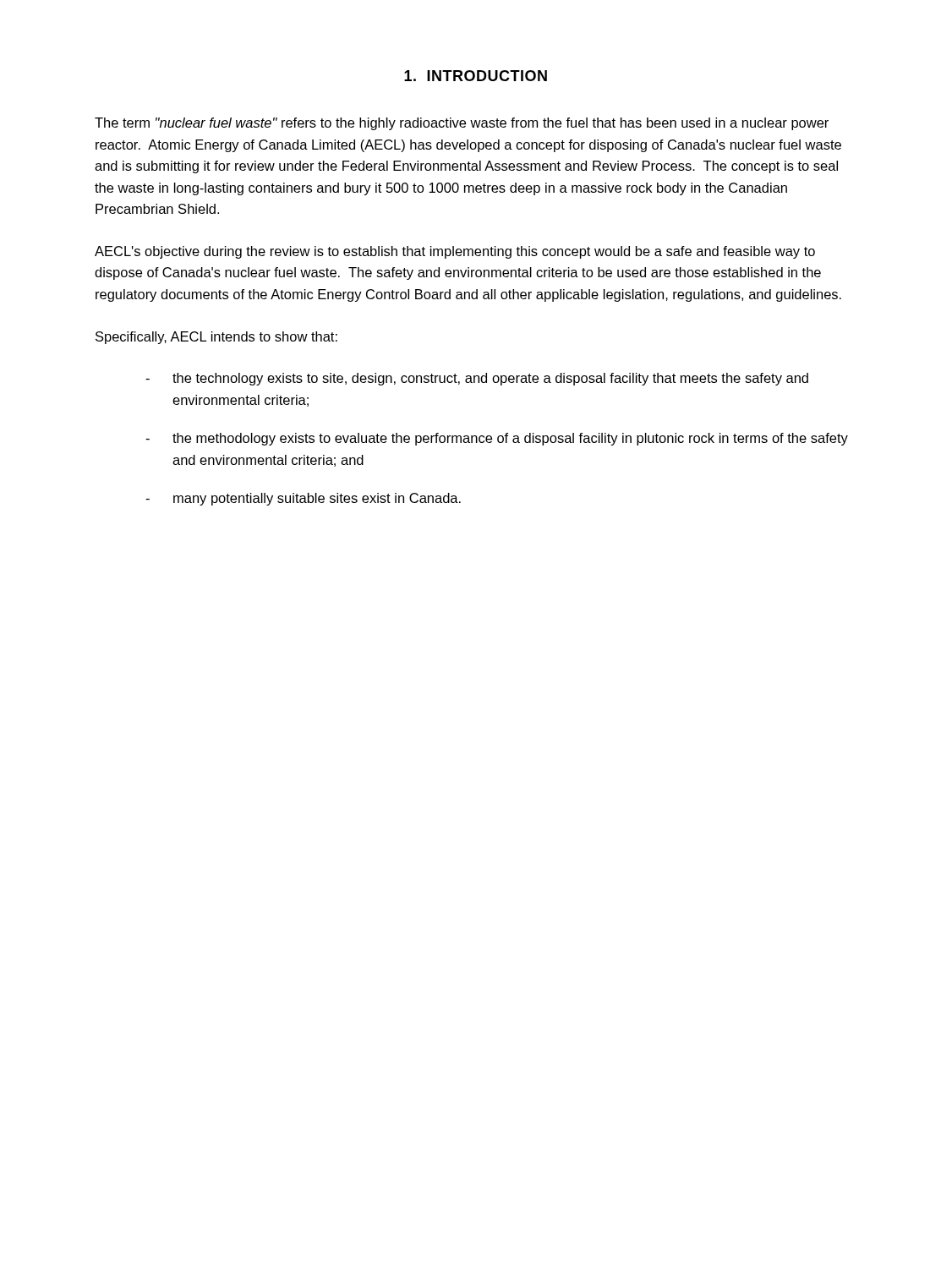Select the list item that reads "- the technology exists to site, design, construct,"
This screenshot has height=1268, width=952.
pos(501,389)
